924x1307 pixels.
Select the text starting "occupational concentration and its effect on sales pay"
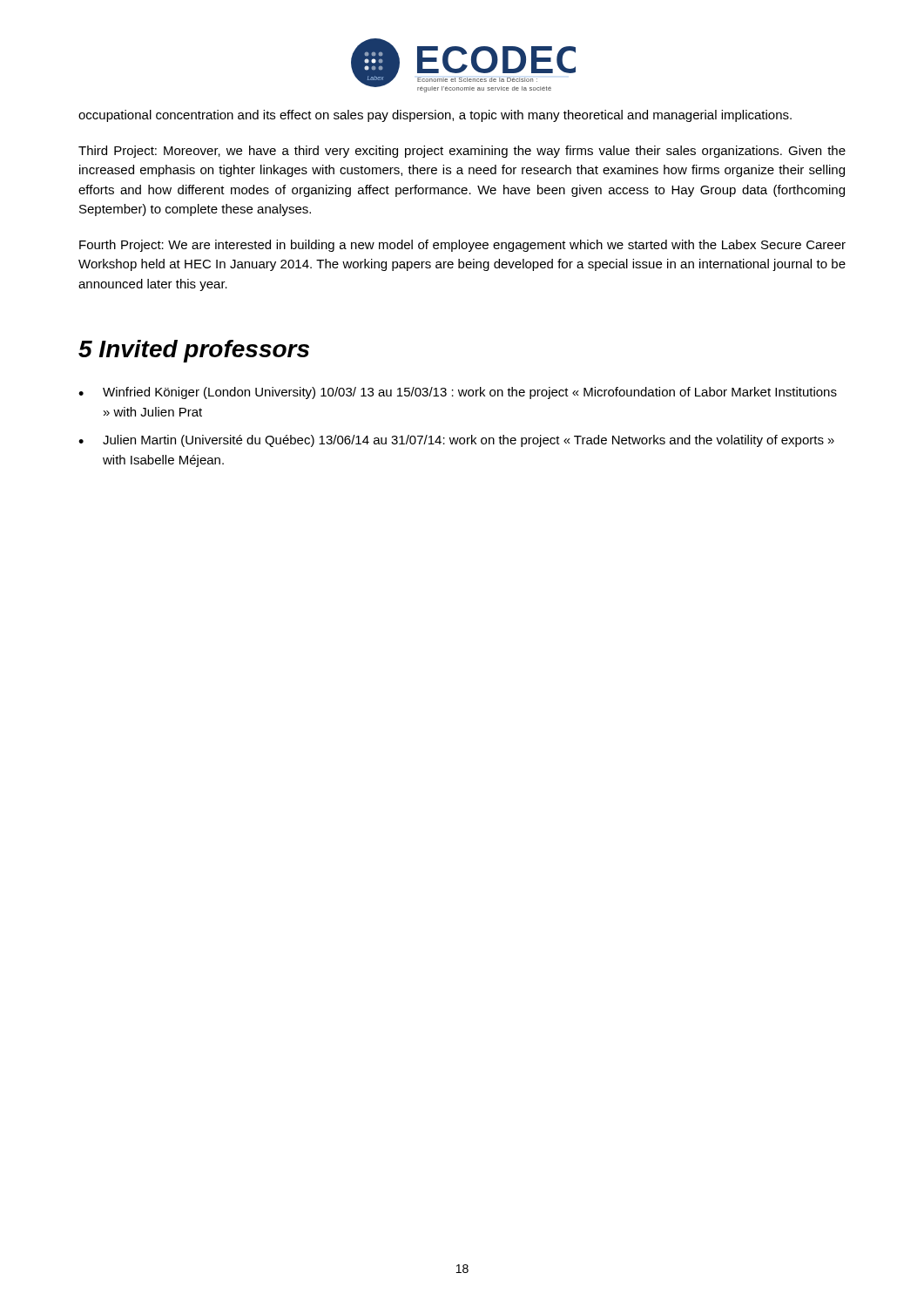tap(436, 115)
